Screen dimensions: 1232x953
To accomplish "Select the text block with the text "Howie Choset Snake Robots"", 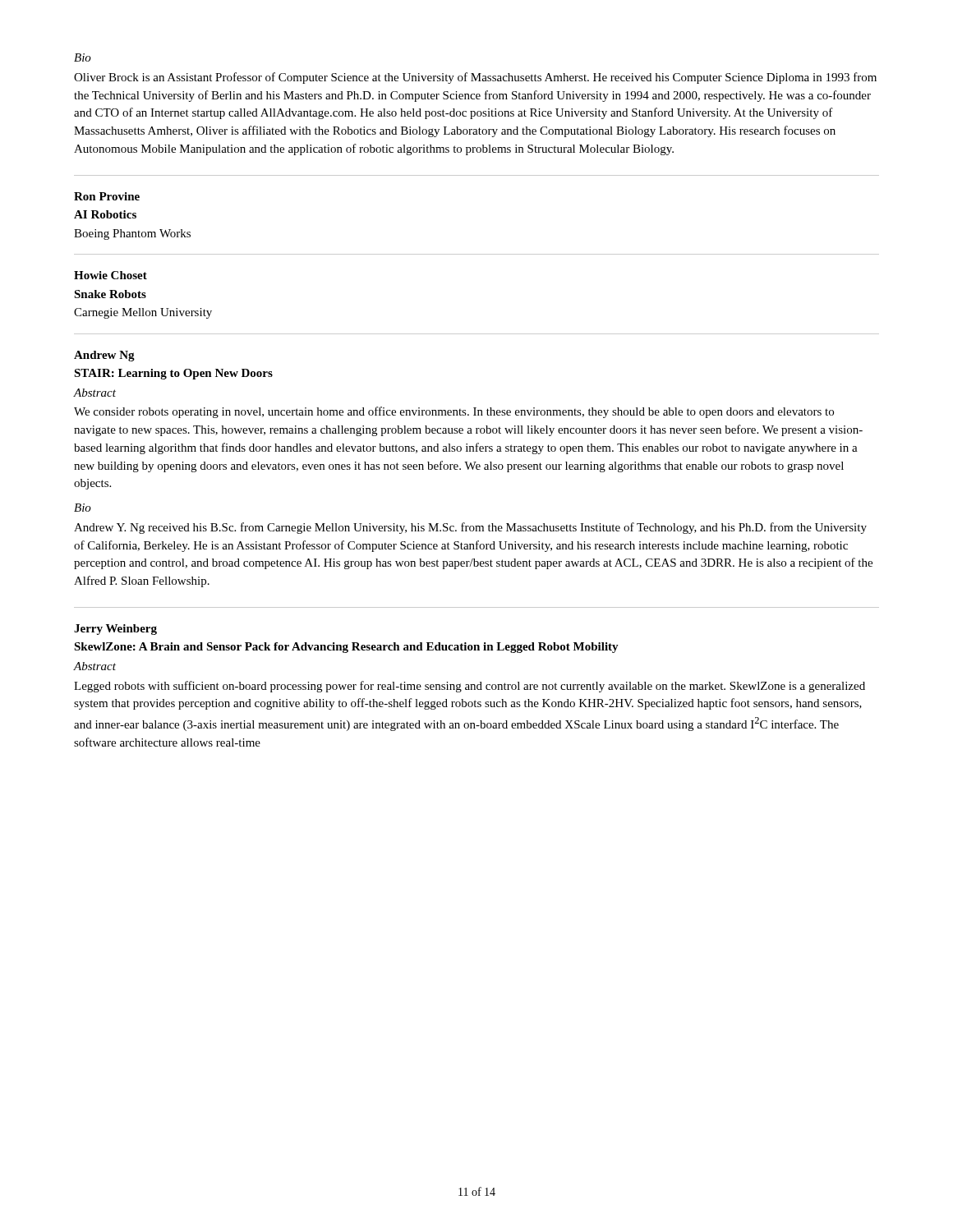I will click(110, 275).
